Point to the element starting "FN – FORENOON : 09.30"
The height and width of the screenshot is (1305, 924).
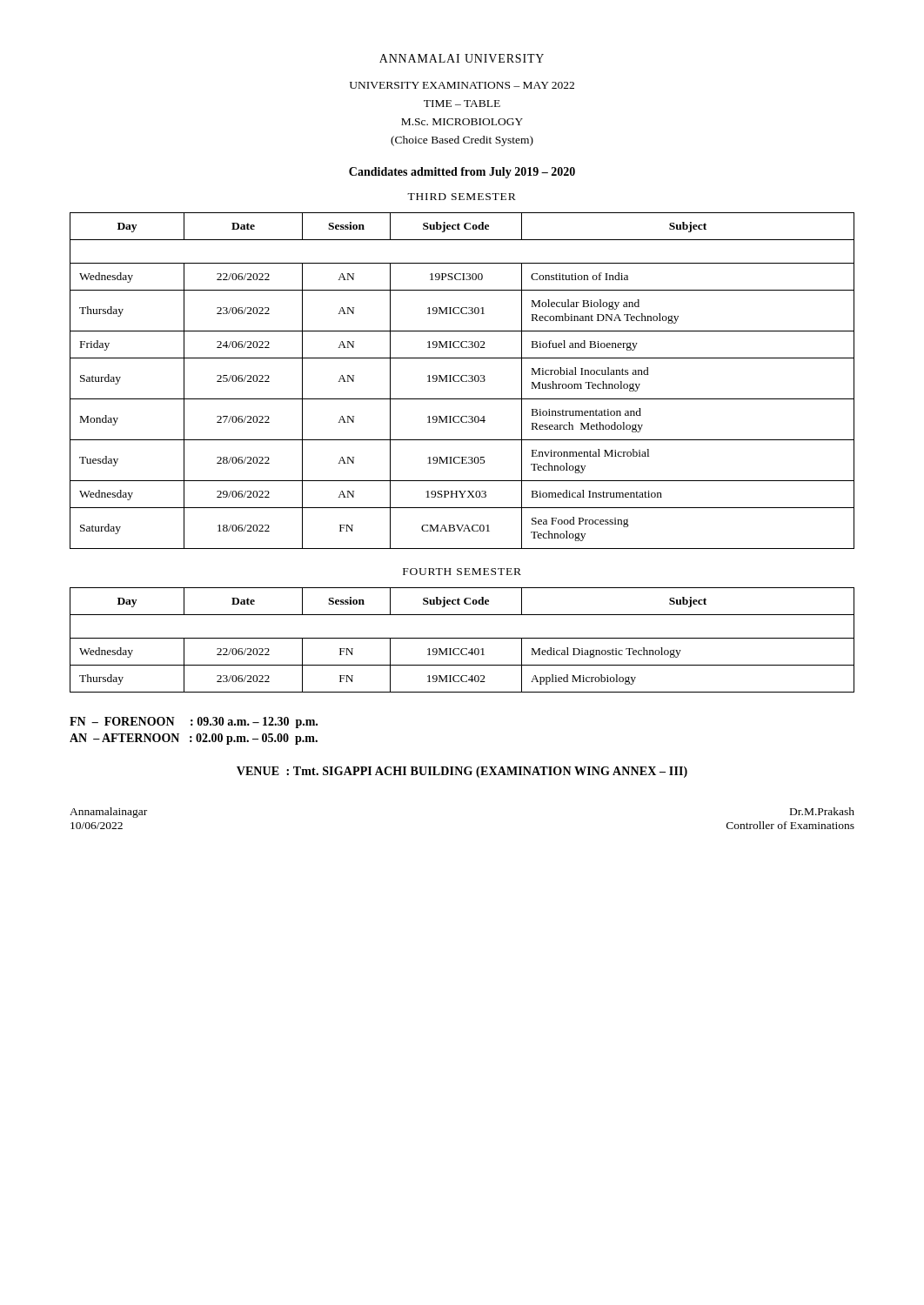pyautogui.click(x=194, y=723)
